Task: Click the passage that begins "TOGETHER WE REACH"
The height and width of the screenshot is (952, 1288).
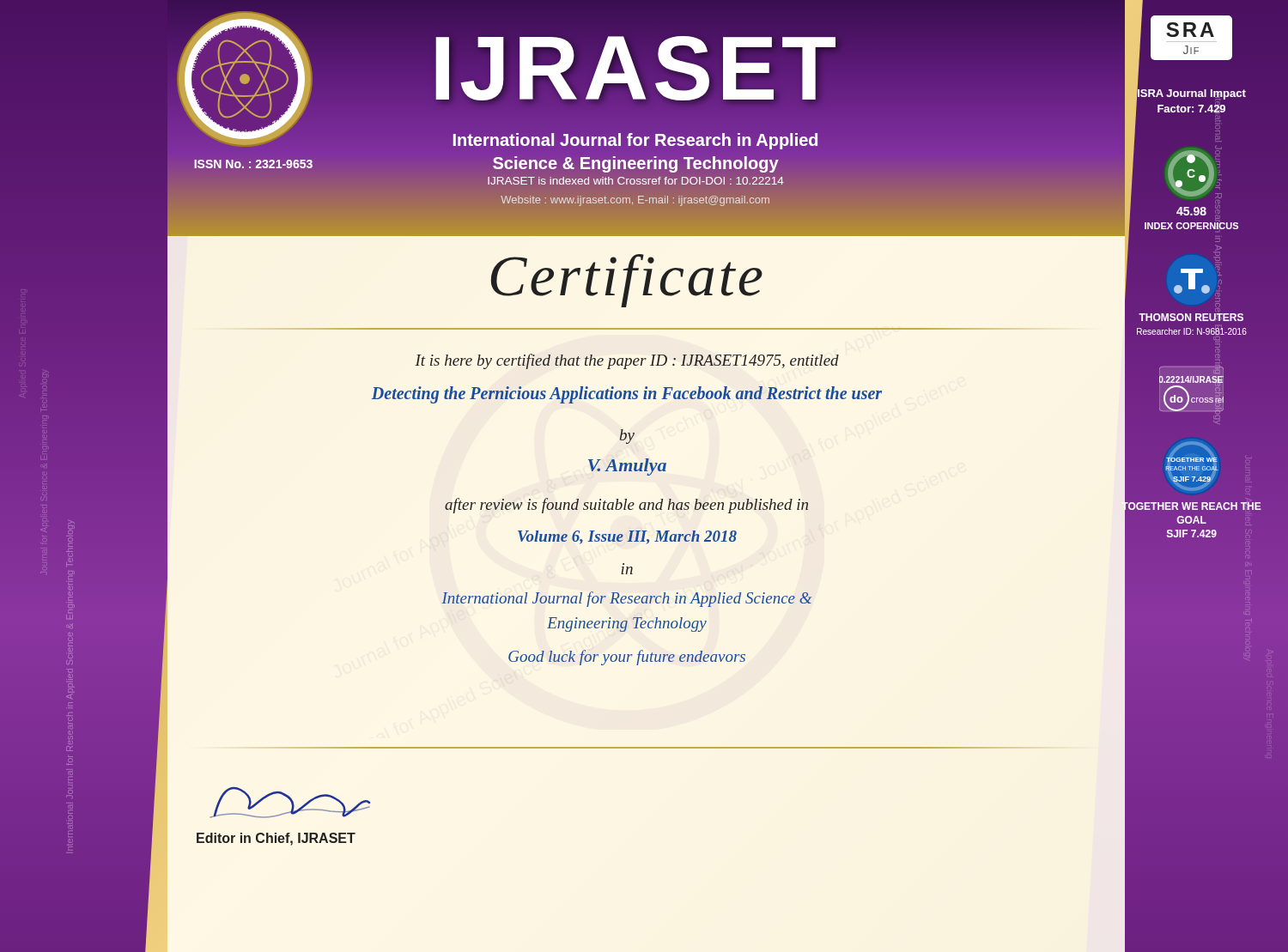Action: (1191, 520)
